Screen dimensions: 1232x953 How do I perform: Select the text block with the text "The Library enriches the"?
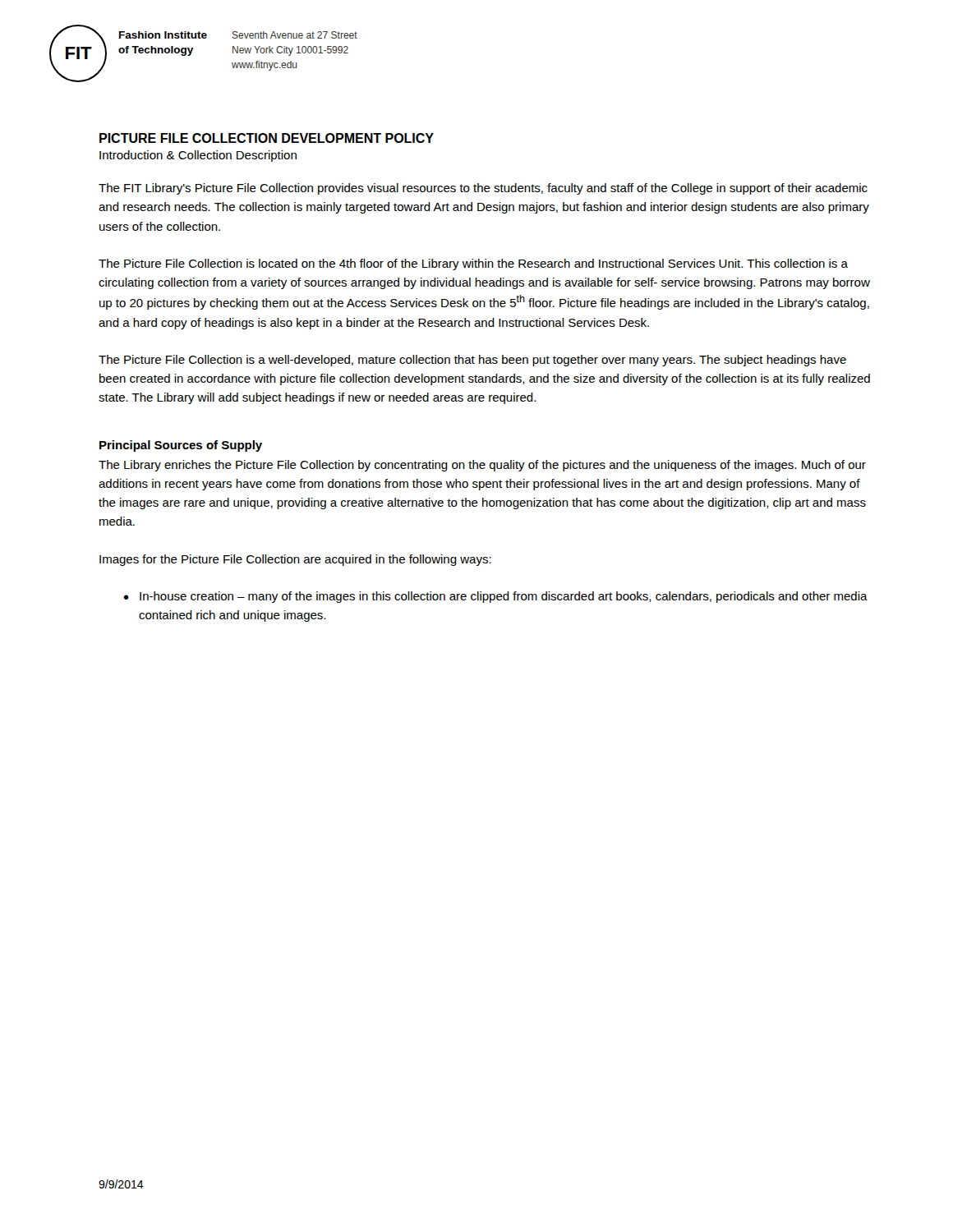click(482, 493)
